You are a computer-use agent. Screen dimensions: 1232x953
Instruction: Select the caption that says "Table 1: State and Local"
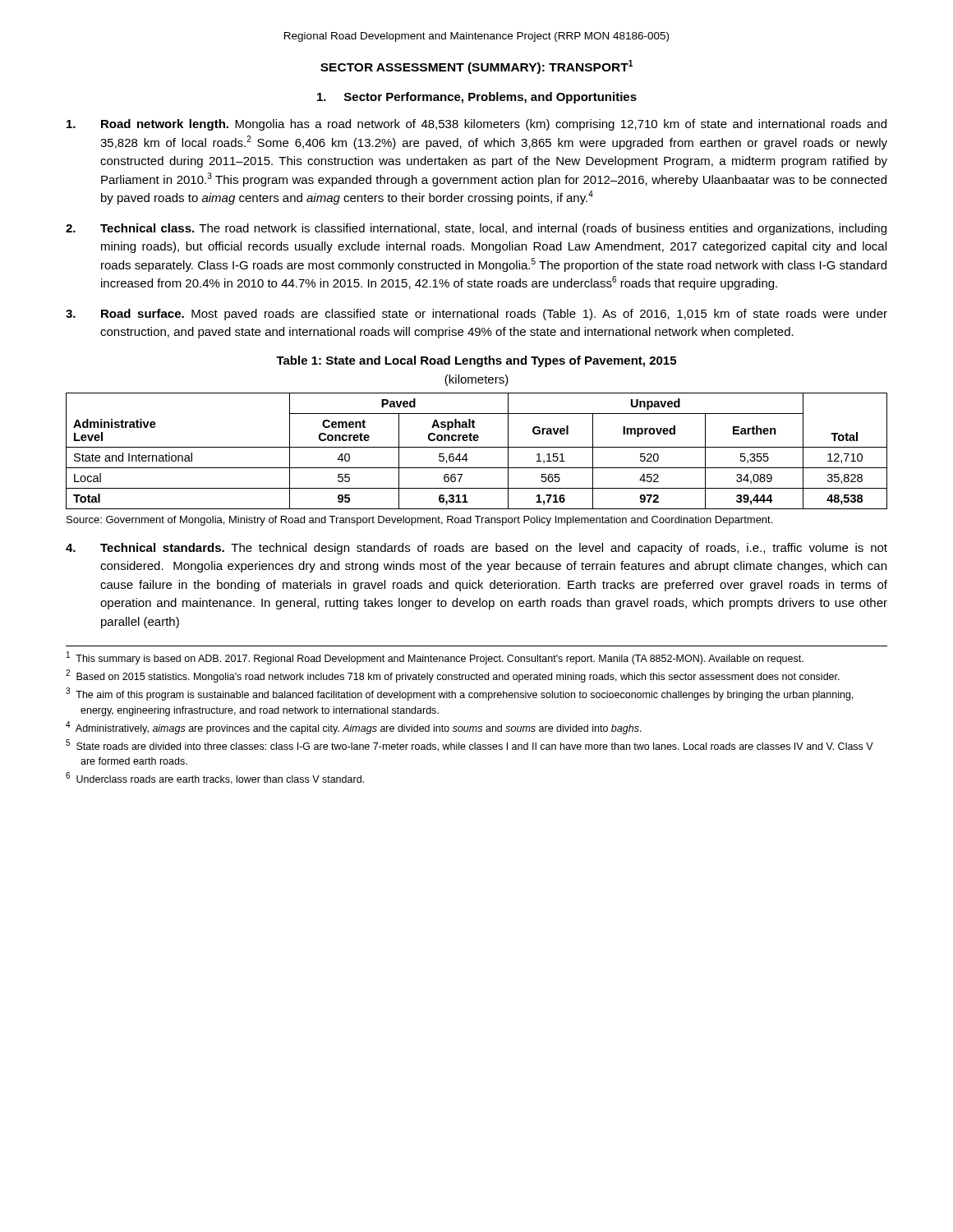[x=476, y=369]
